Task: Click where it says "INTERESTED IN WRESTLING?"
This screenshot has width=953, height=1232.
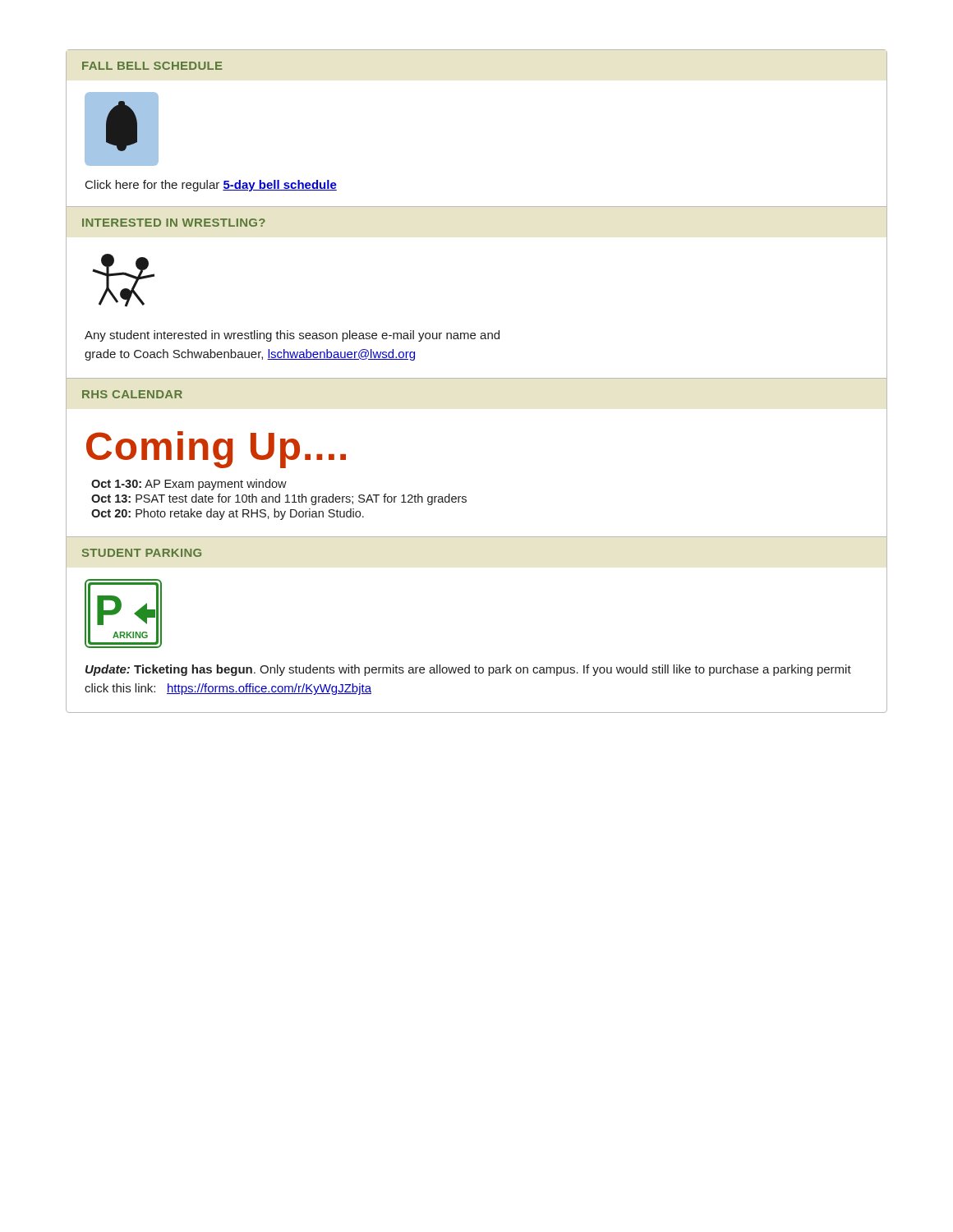Action: tap(174, 222)
